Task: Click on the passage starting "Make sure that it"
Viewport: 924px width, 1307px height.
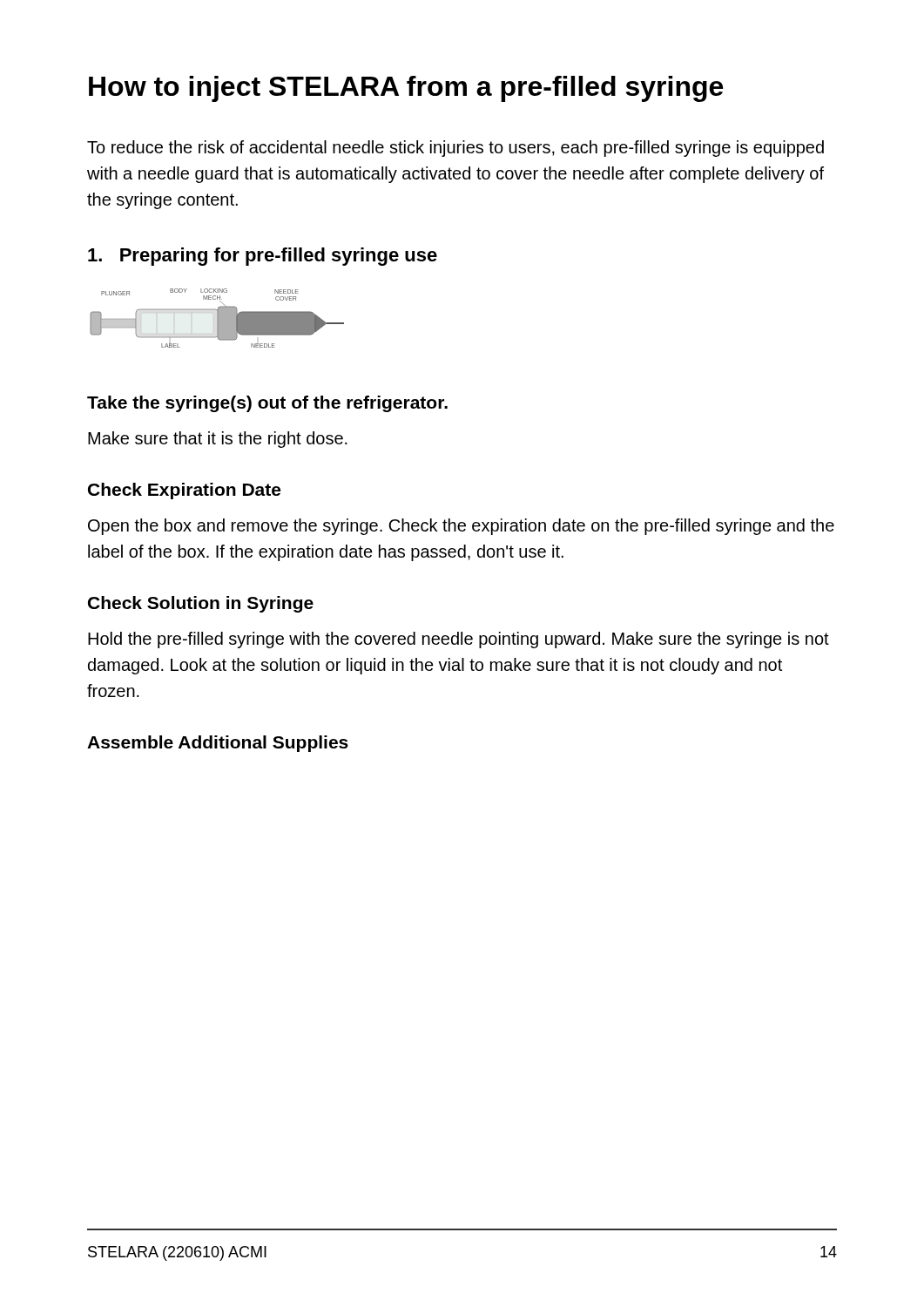Action: (218, 439)
